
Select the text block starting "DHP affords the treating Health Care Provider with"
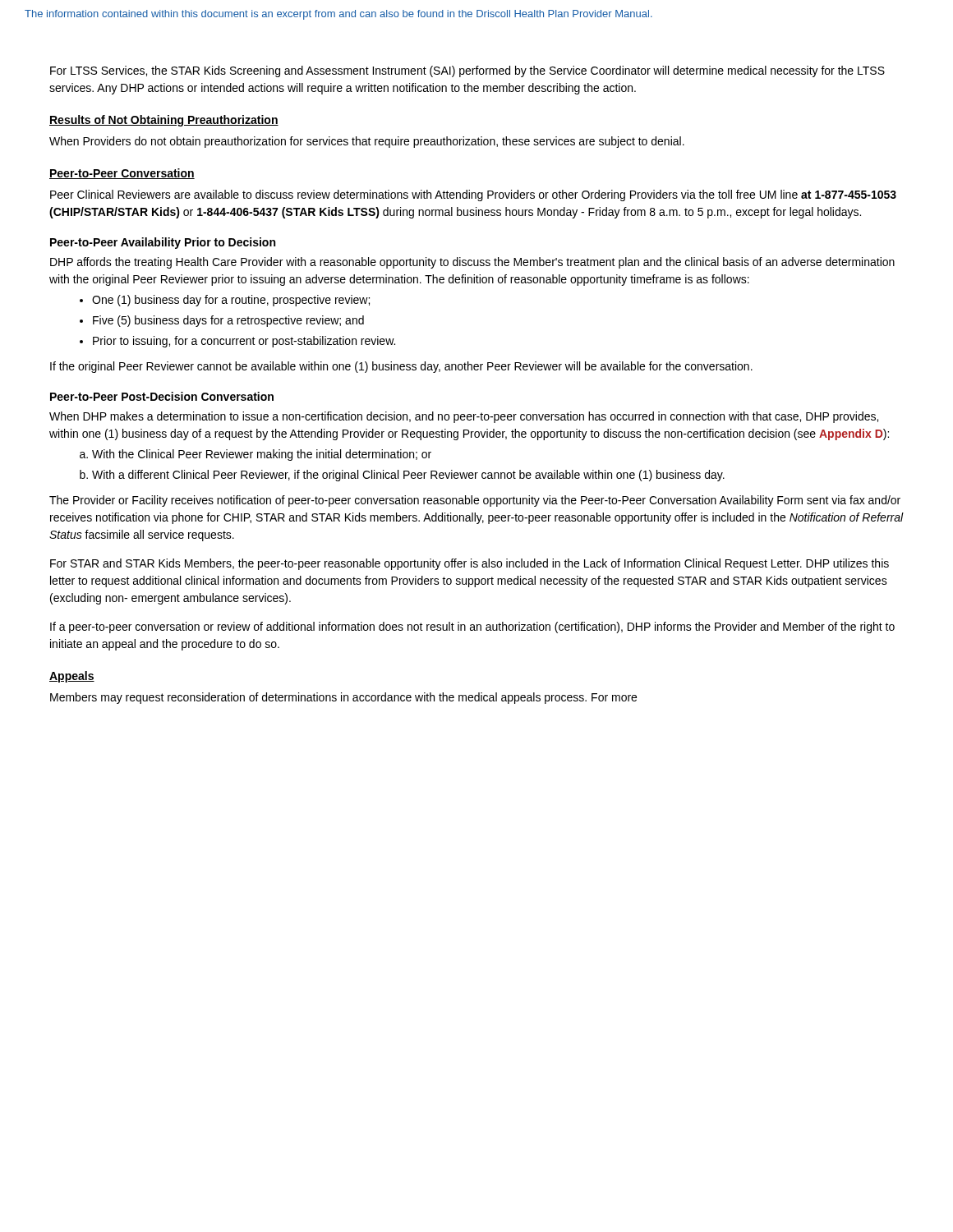[472, 271]
